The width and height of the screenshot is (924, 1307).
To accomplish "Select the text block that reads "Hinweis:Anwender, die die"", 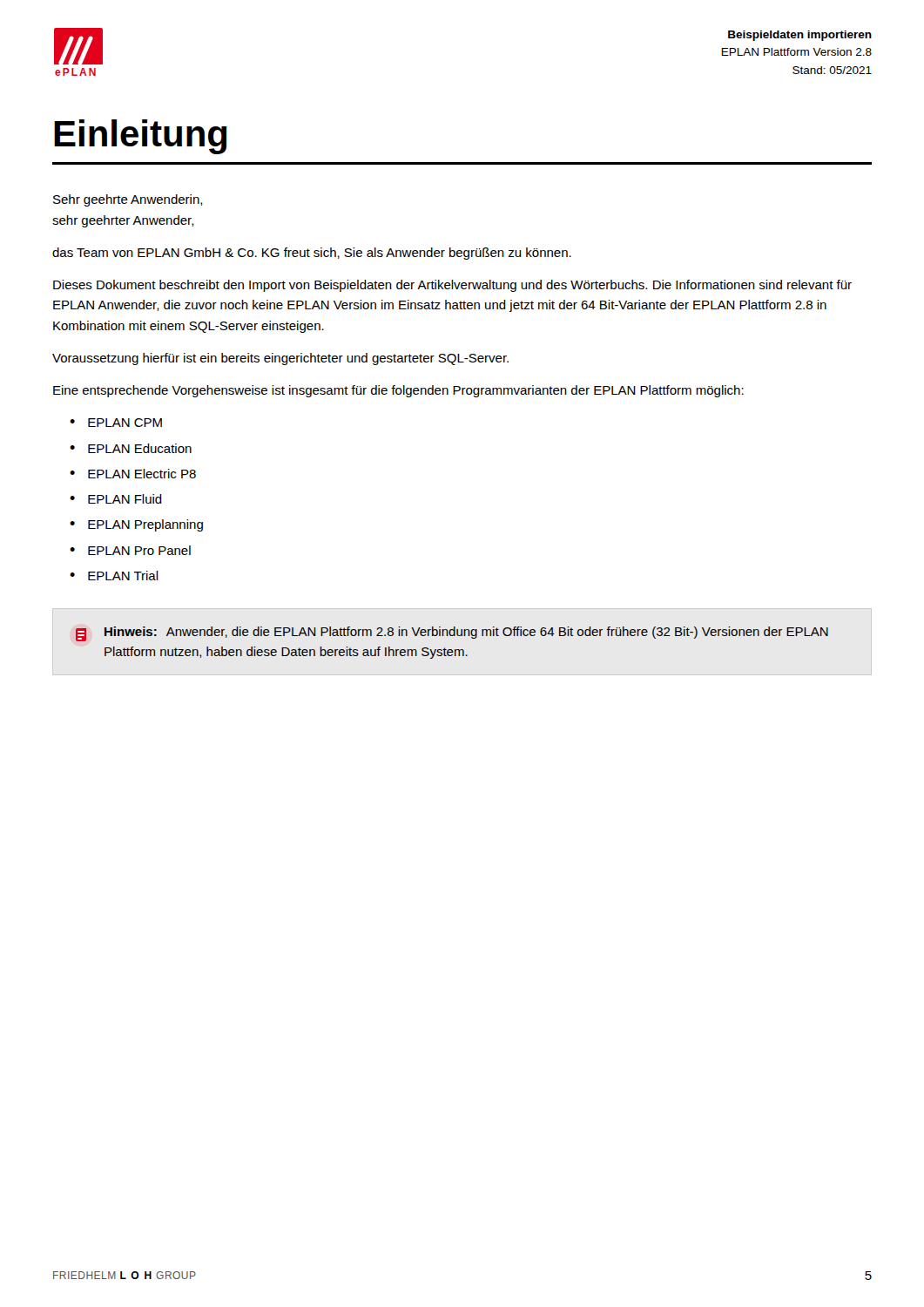I will tap(462, 642).
